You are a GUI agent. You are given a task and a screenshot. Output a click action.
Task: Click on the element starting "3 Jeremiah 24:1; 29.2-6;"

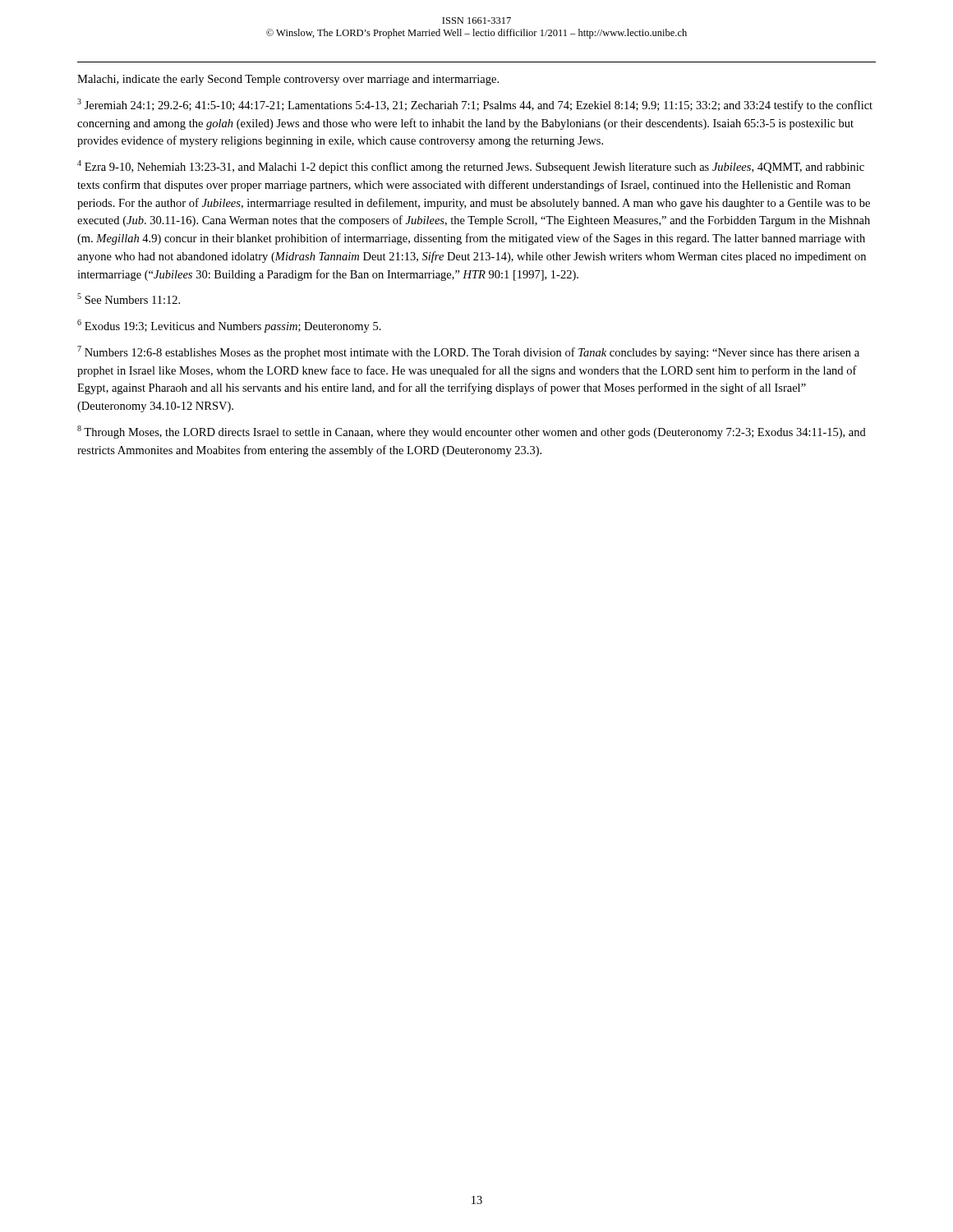[476, 124]
